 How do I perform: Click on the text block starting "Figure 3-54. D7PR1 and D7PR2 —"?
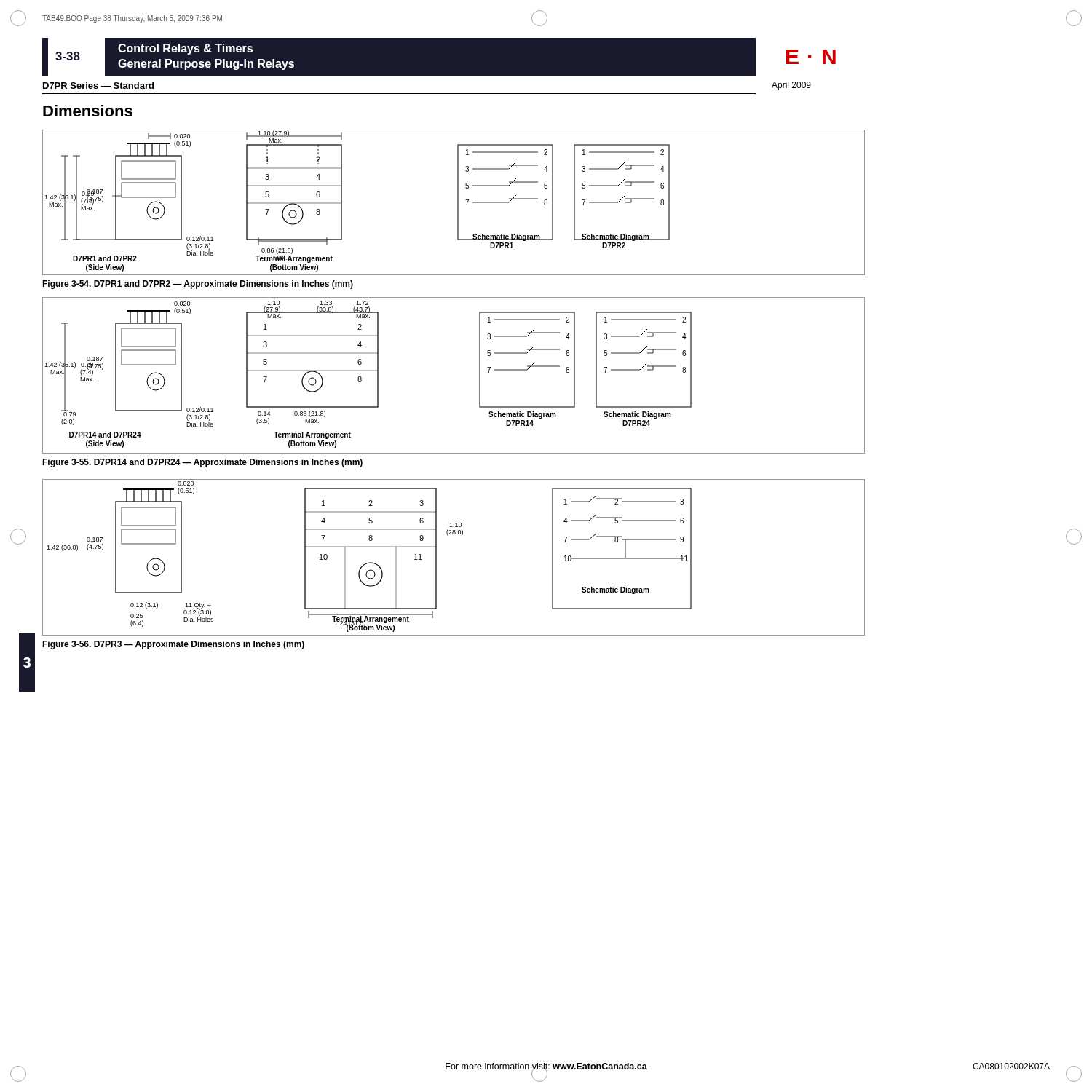click(198, 284)
